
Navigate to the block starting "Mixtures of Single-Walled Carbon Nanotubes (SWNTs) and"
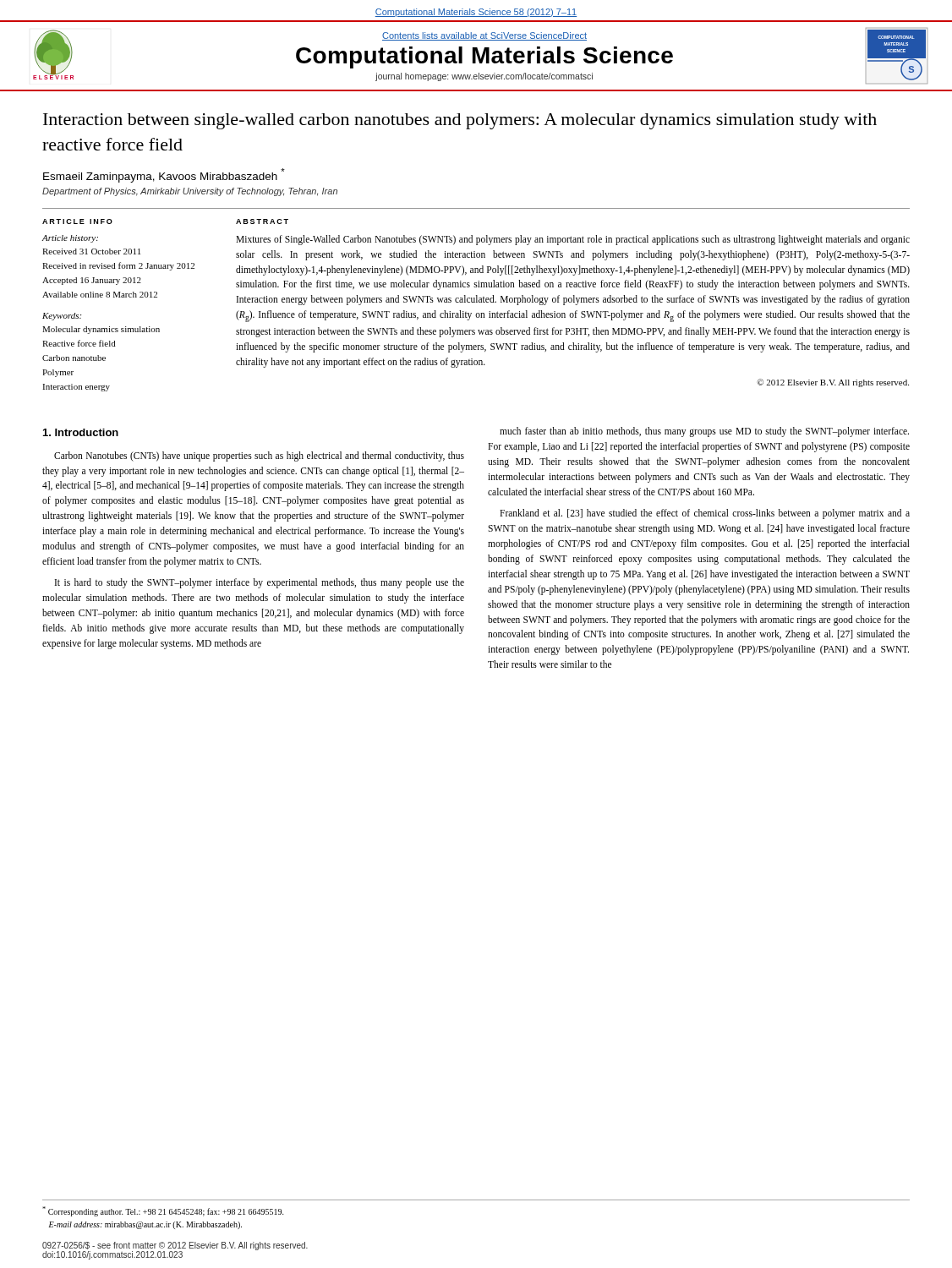(x=573, y=300)
